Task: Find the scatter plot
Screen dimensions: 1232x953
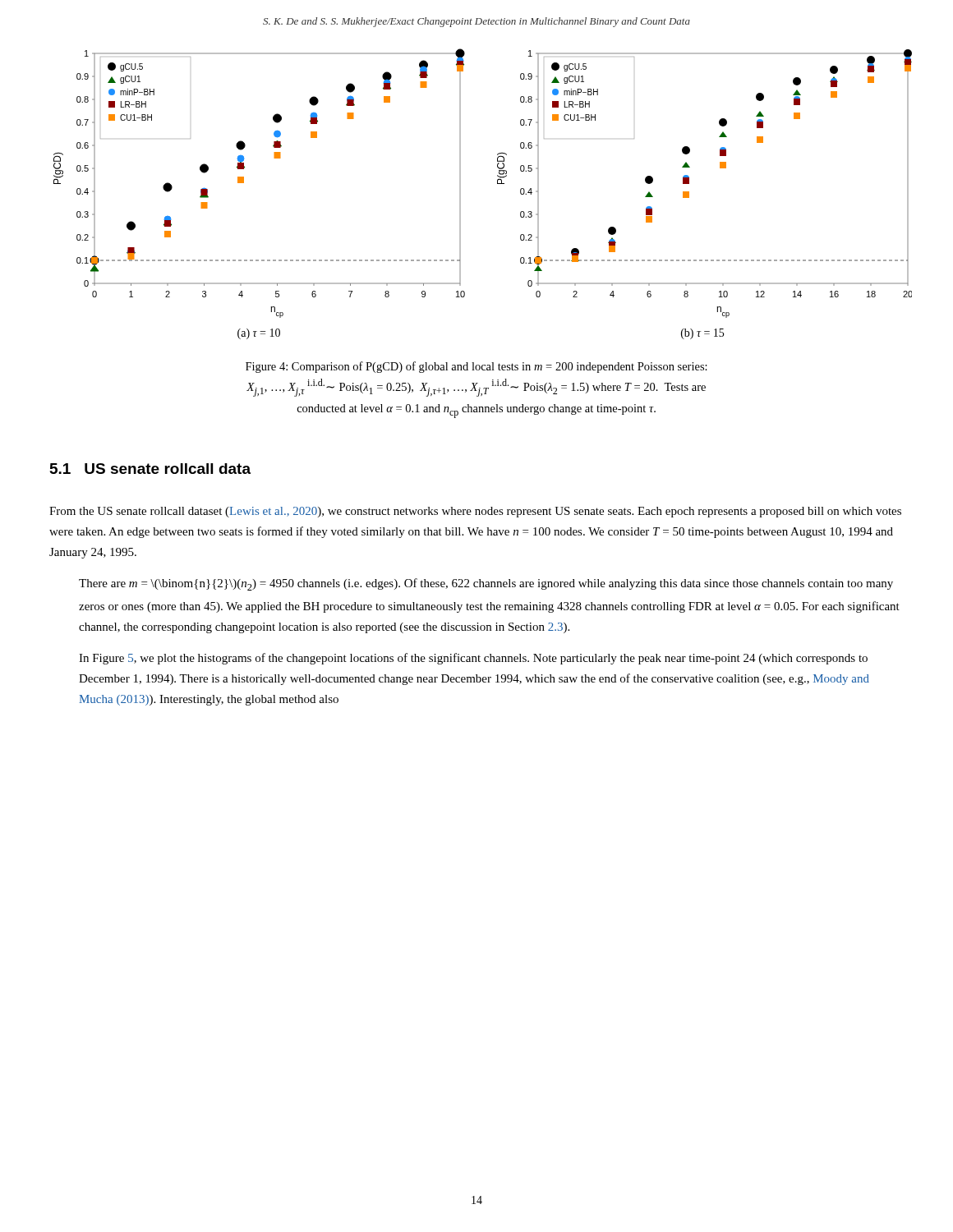Action: point(476,197)
